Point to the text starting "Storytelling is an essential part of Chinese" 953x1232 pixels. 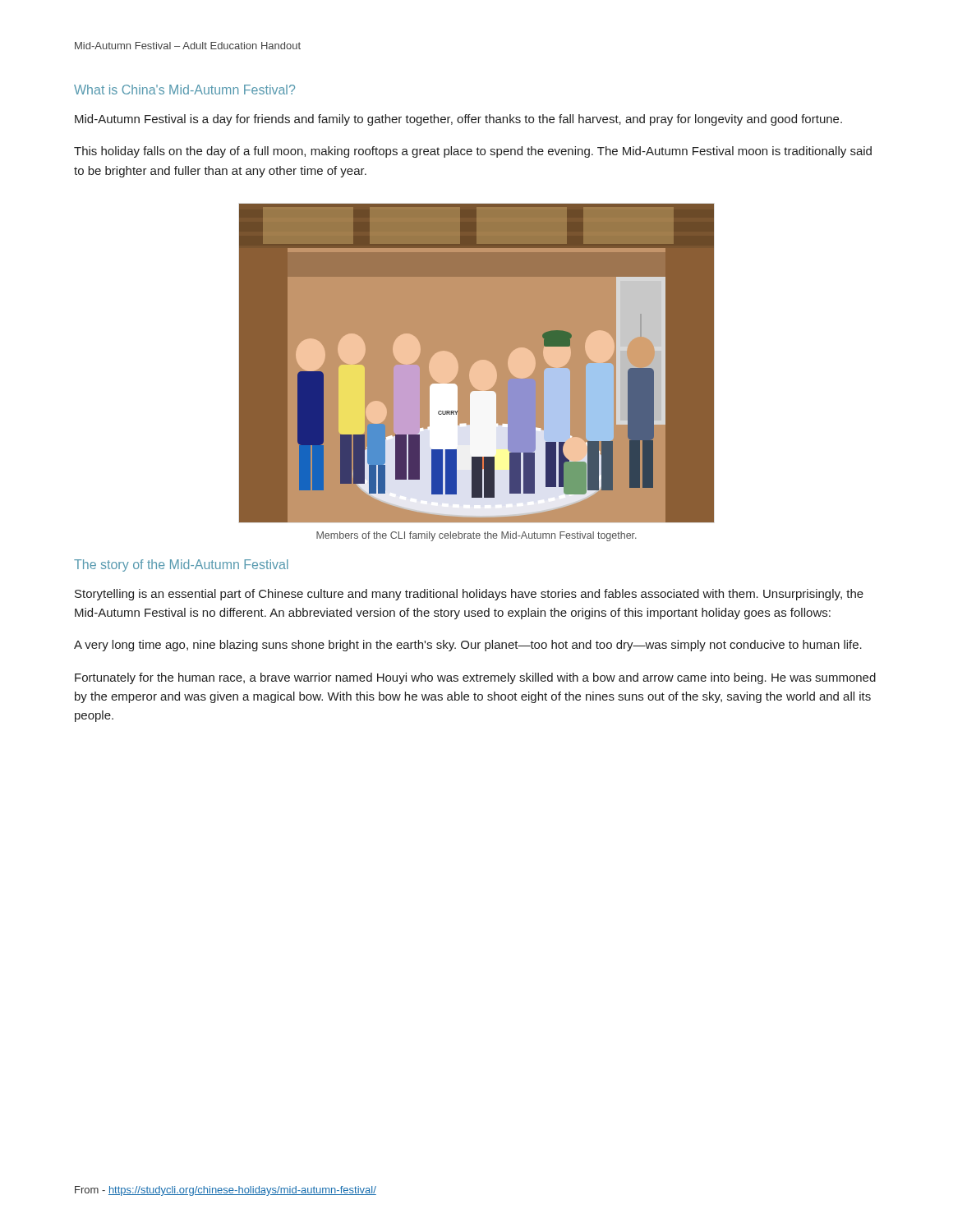pos(469,603)
